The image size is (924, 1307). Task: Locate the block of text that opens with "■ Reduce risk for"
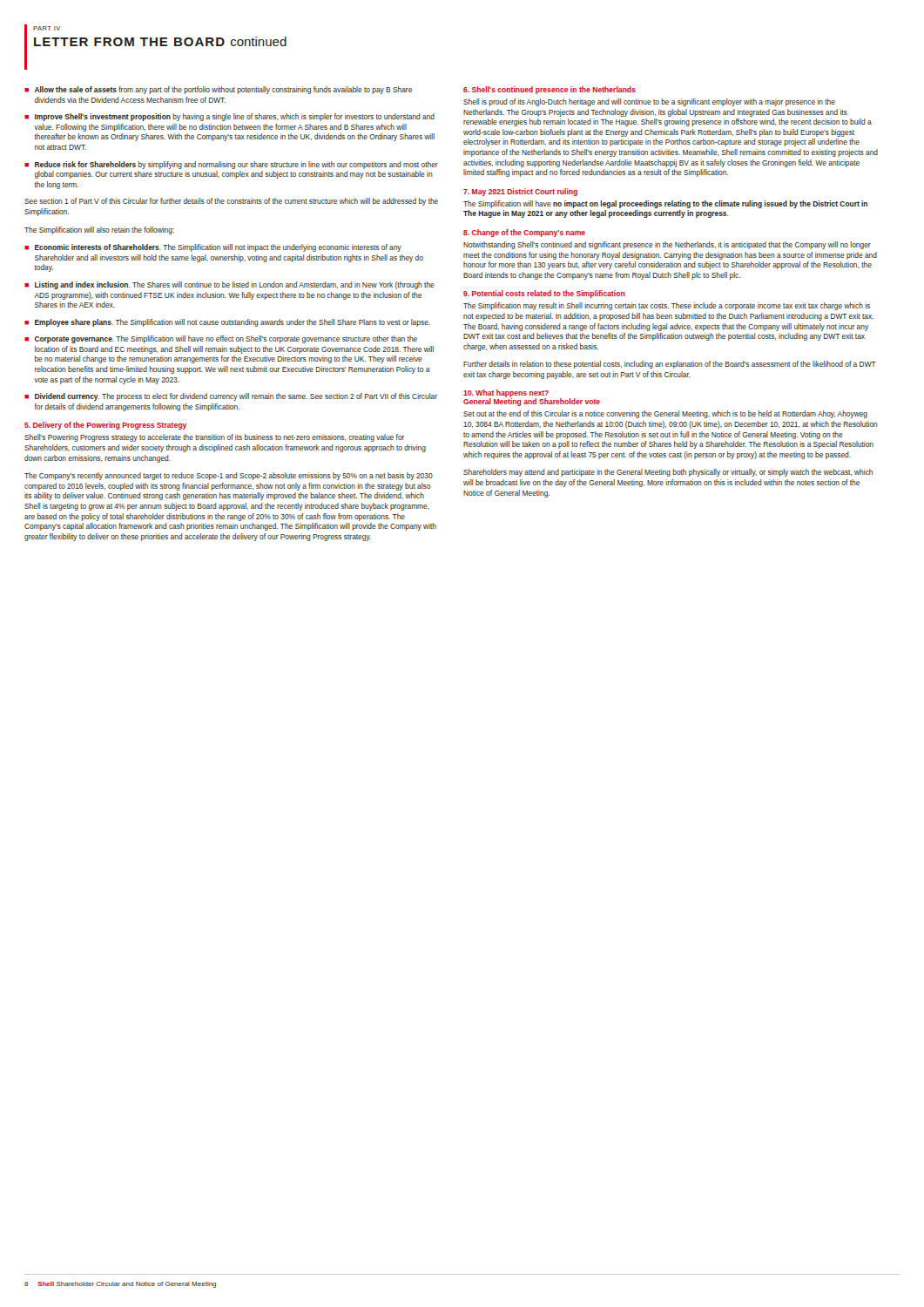coord(232,175)
